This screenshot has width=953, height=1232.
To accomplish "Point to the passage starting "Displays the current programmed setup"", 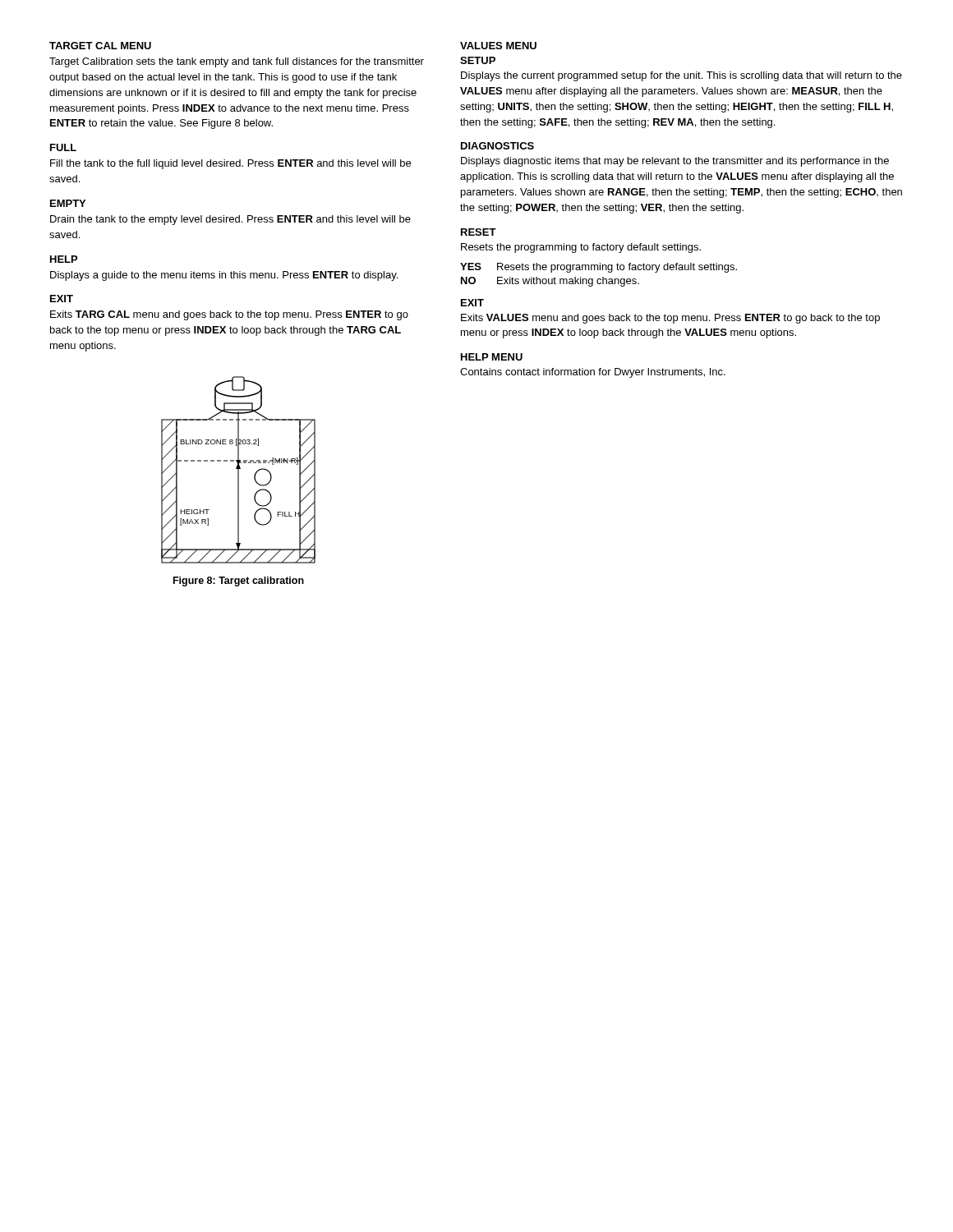I will [682, 99].
